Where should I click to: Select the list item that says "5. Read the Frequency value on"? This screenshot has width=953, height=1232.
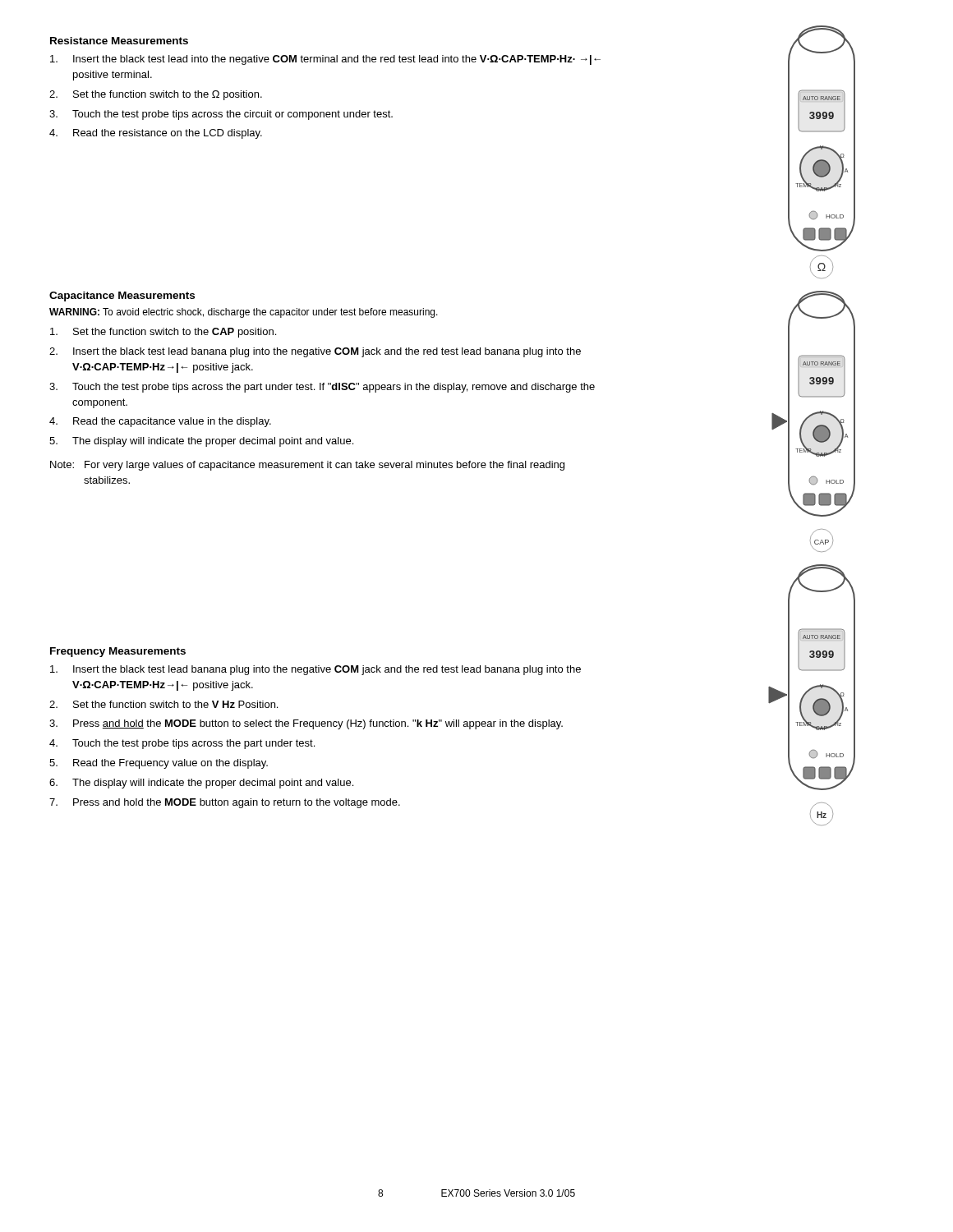pos(159,764)
